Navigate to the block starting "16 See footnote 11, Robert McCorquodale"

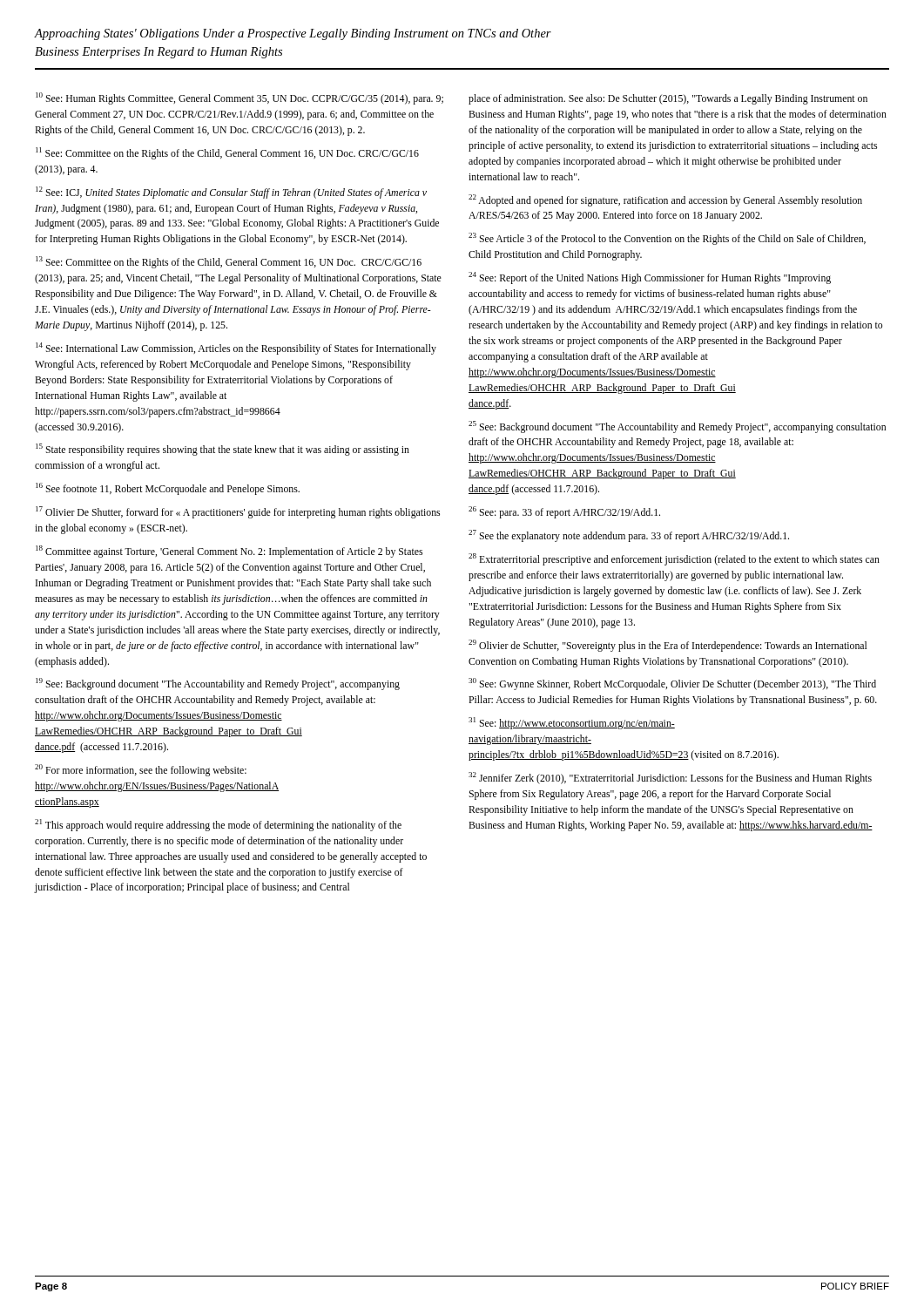coord(168,489)
